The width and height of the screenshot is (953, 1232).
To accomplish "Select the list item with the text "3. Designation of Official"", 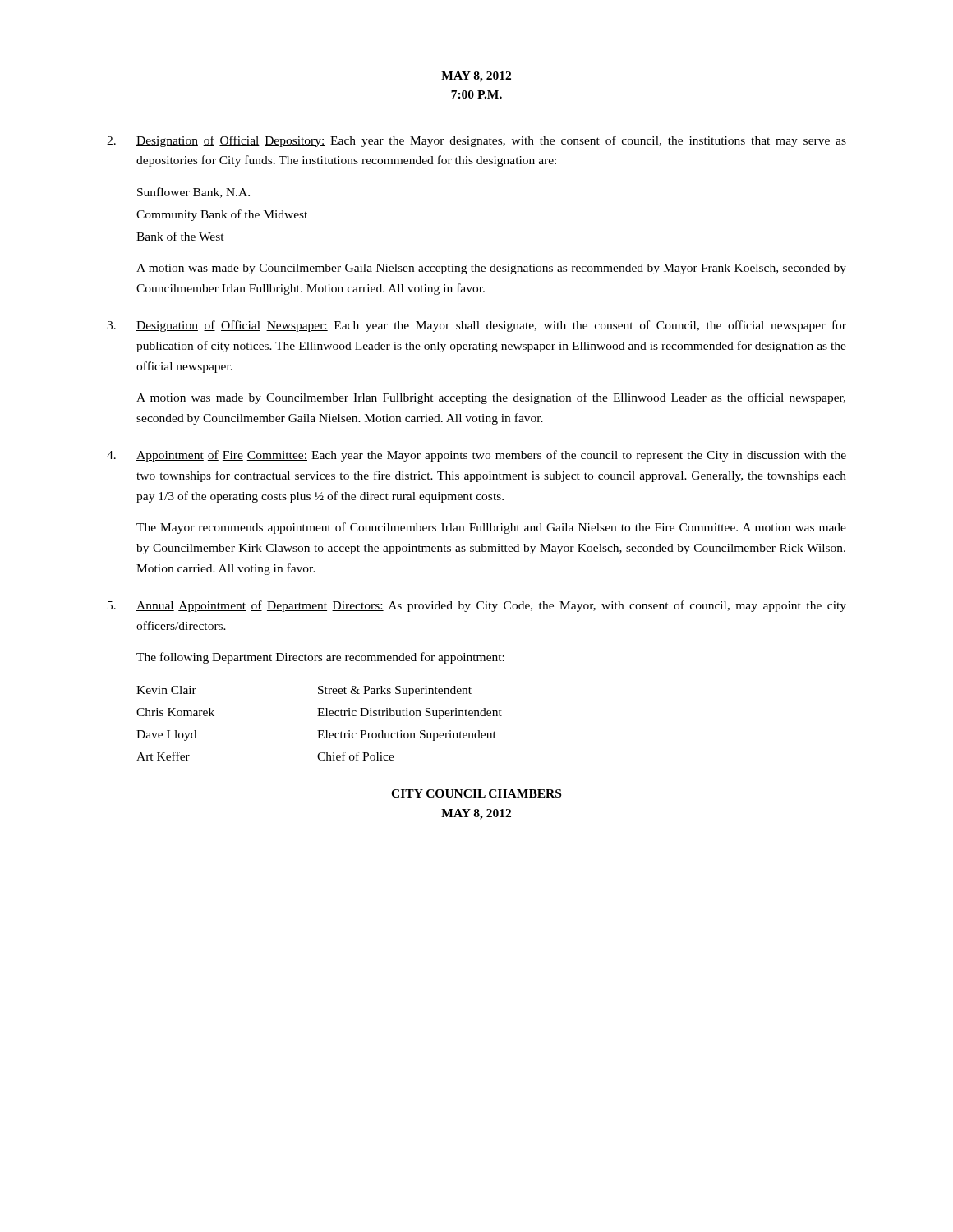I will pyautogui.click(x=476, y=326).
